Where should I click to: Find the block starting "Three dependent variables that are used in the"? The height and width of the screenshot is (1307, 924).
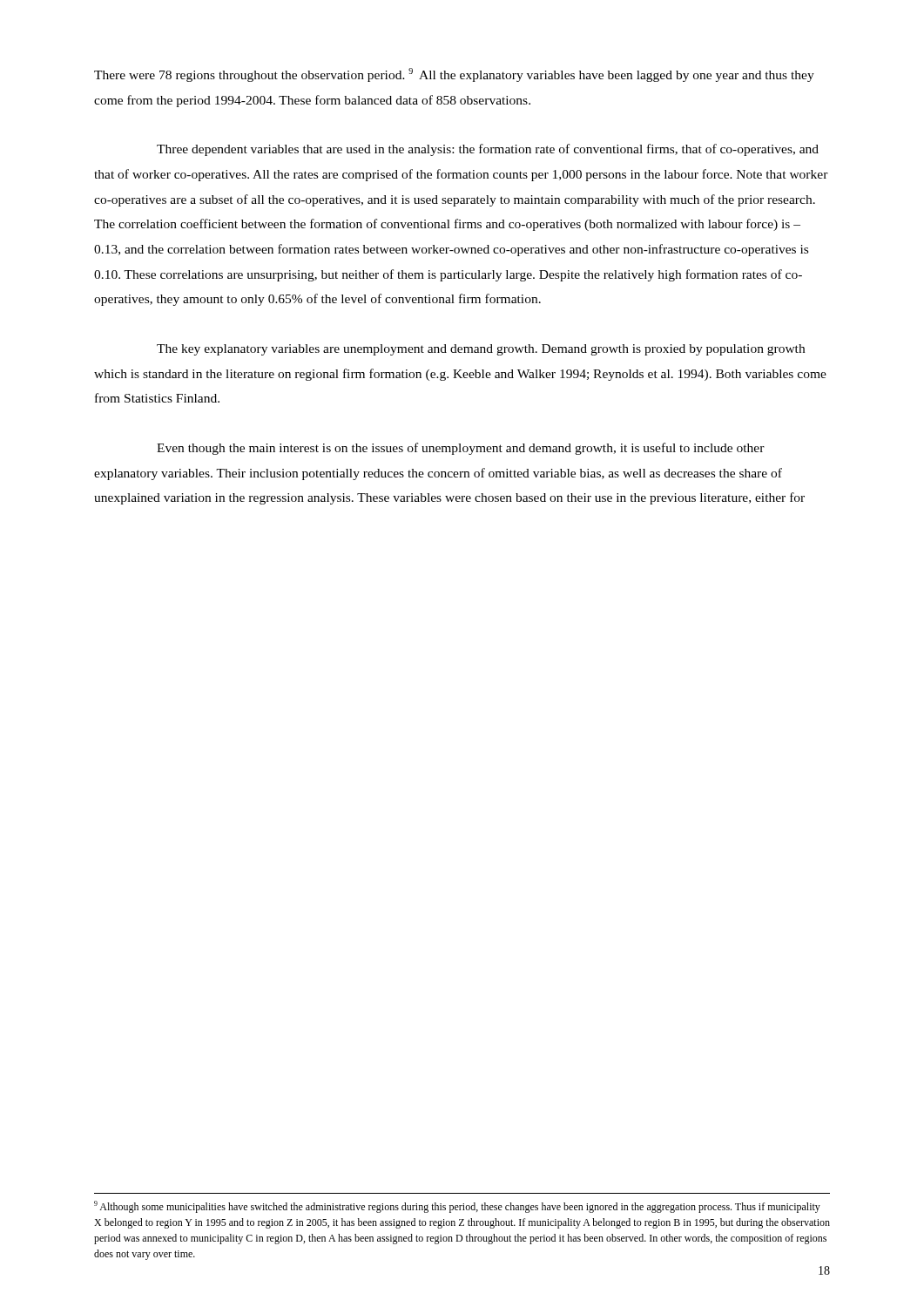pos(462,225)
